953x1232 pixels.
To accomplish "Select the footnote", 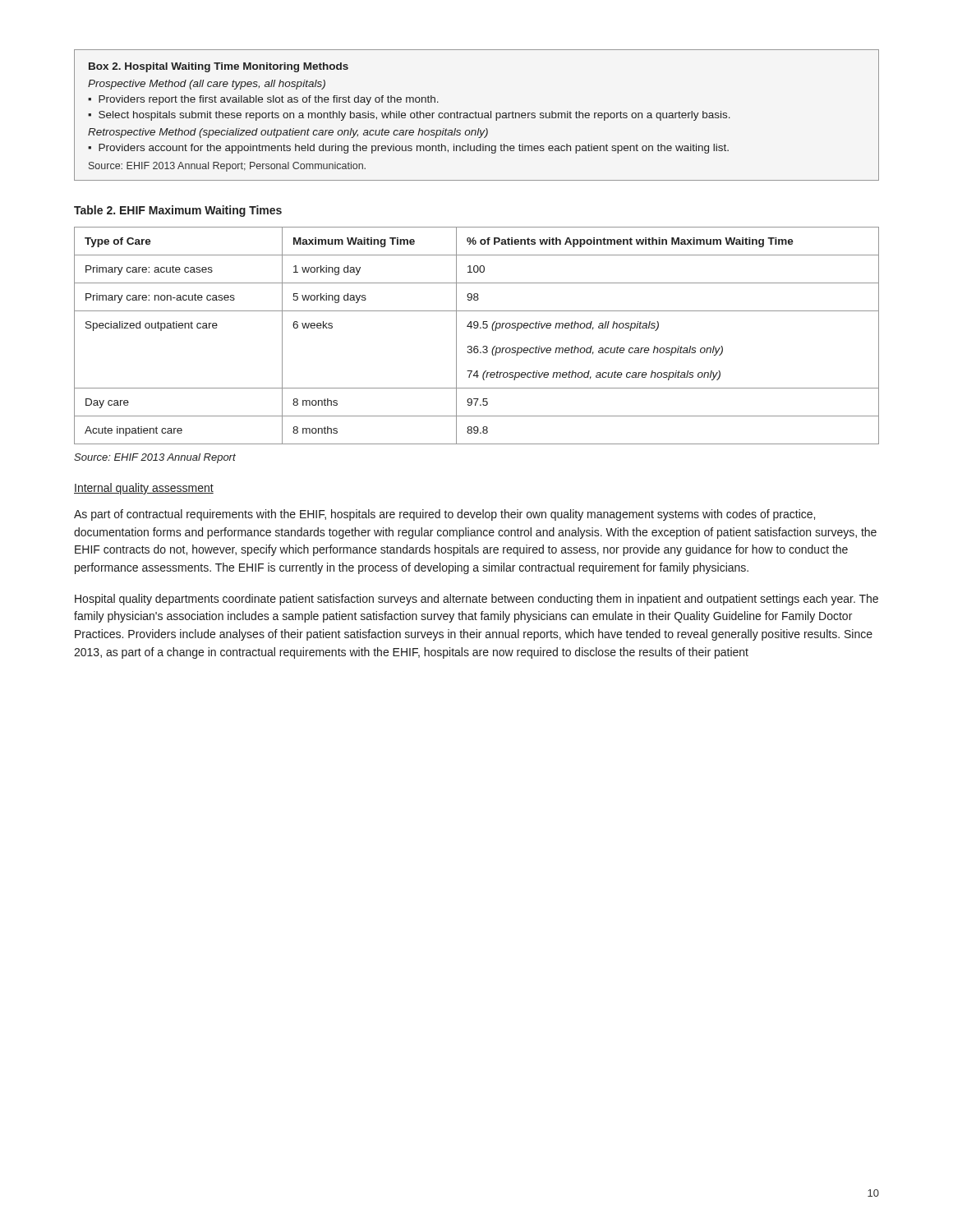I will [x=227, y=166].
